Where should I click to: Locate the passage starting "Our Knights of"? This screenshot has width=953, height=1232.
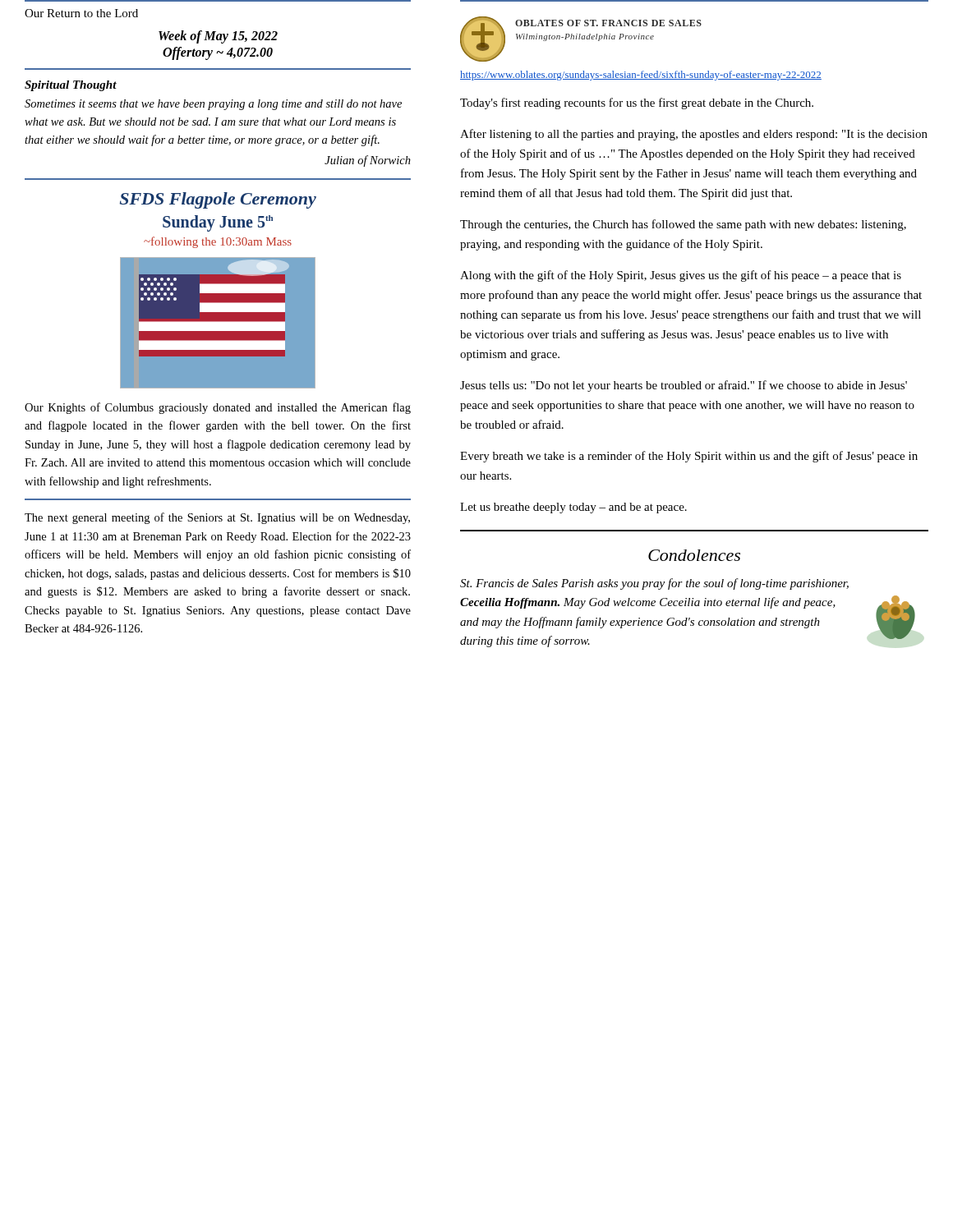click(218, 444)
